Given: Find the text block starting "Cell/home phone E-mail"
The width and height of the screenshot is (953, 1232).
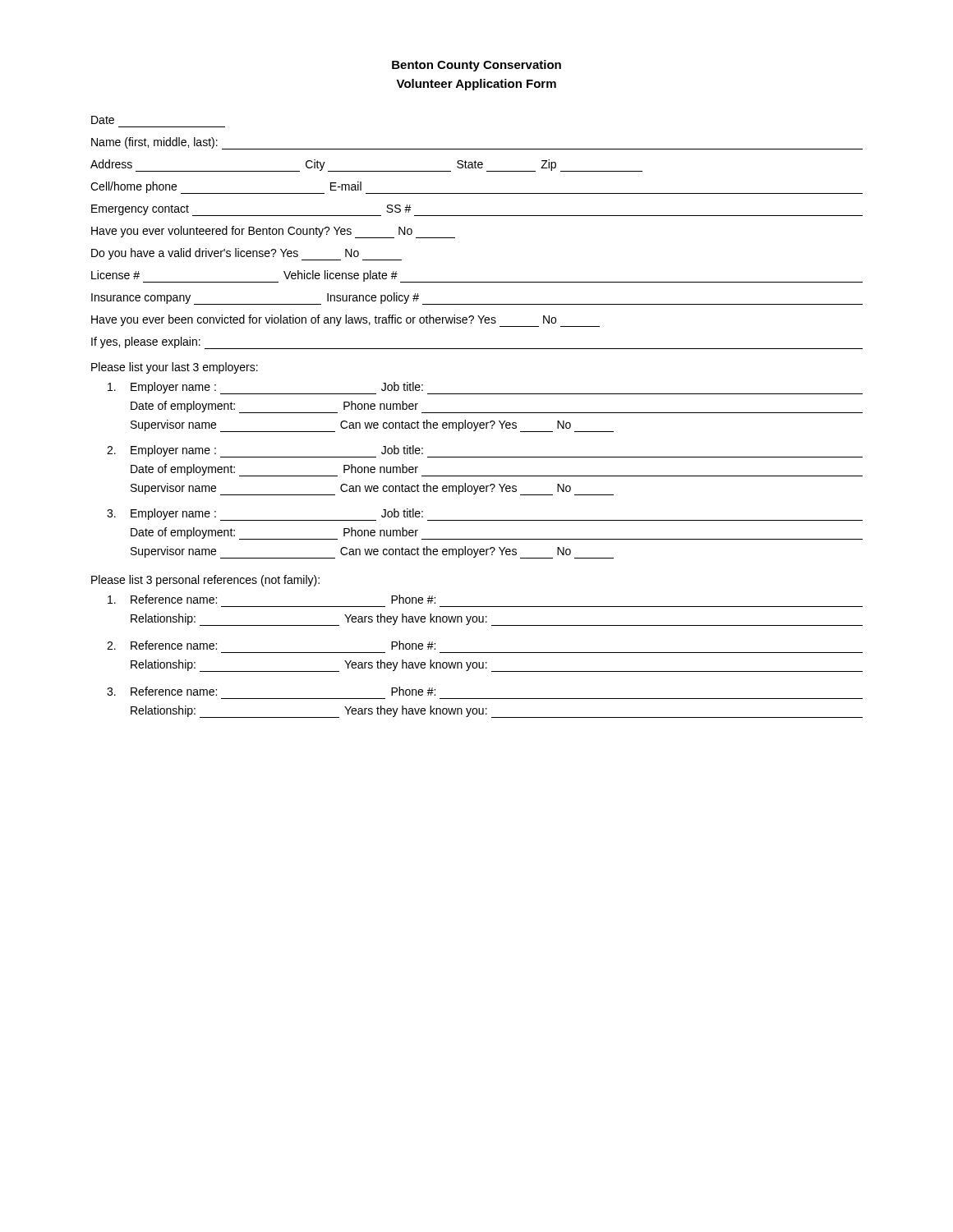Looking at the screenshot, I should [x=476, y=187].
